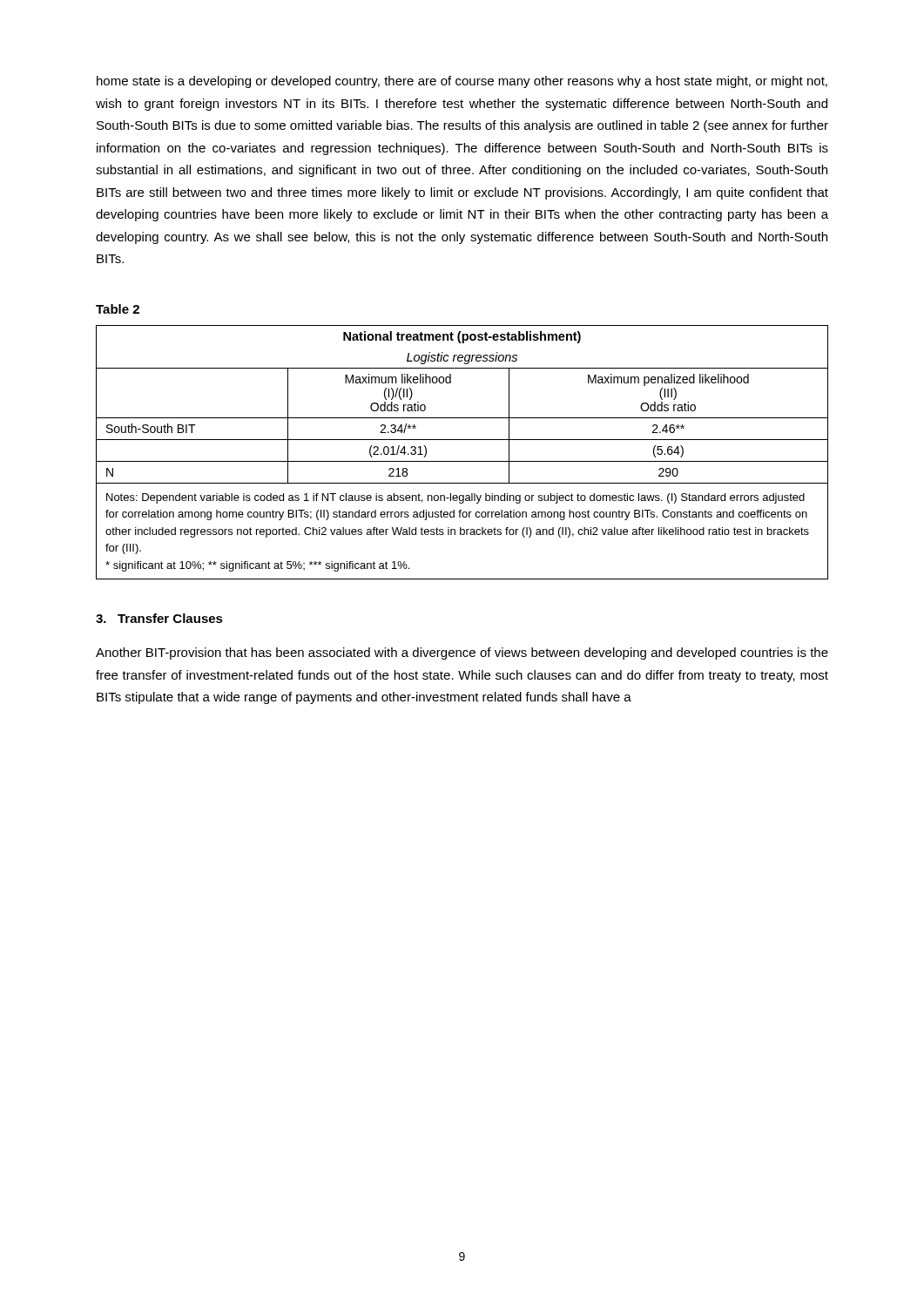Viewport: 924px width, 1307px height.
Task: Where is the passage that starts "home state is a developing or"?
Action: pyautogui.click(x=462, y=169)
